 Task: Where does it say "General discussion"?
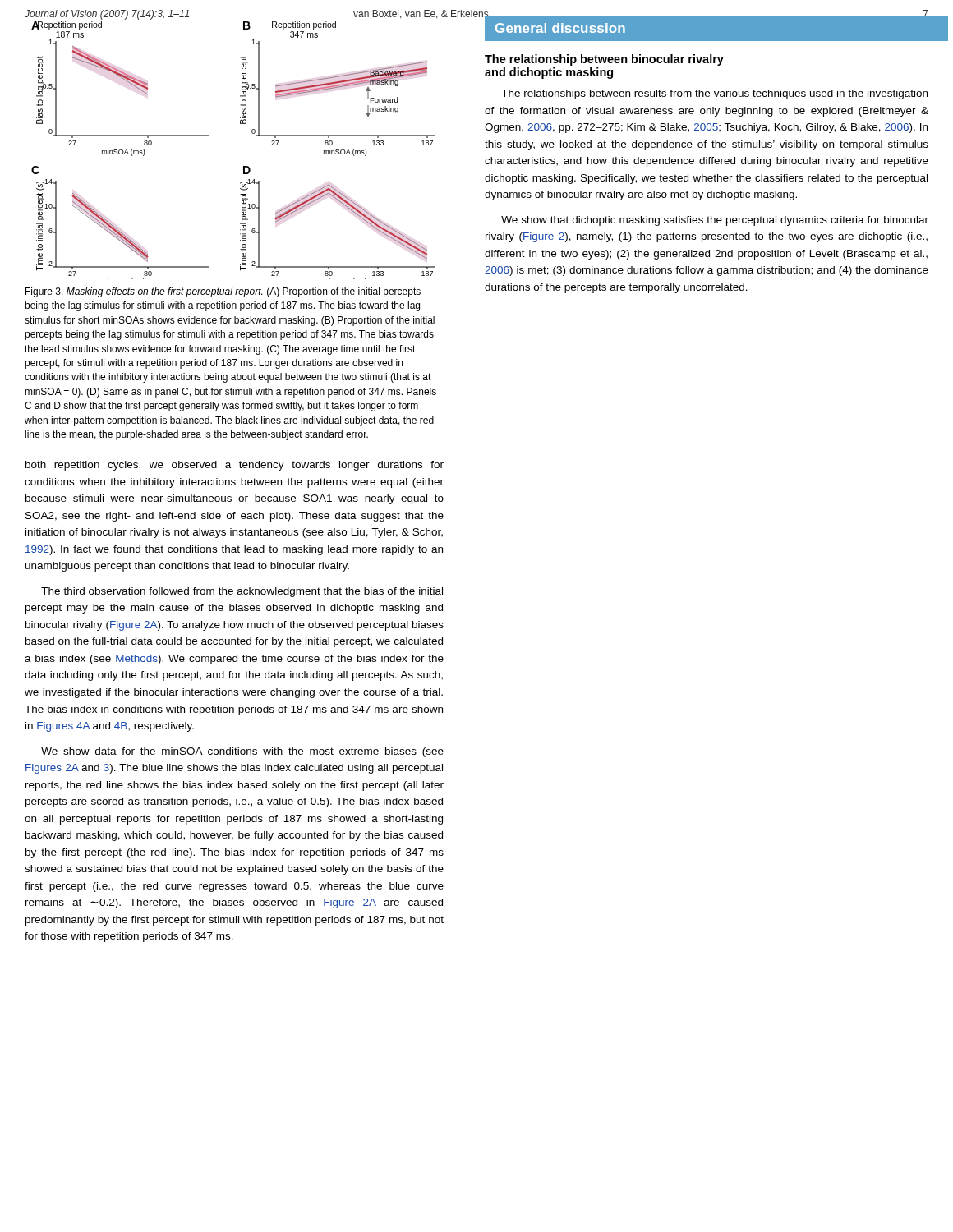coord(560,28)
